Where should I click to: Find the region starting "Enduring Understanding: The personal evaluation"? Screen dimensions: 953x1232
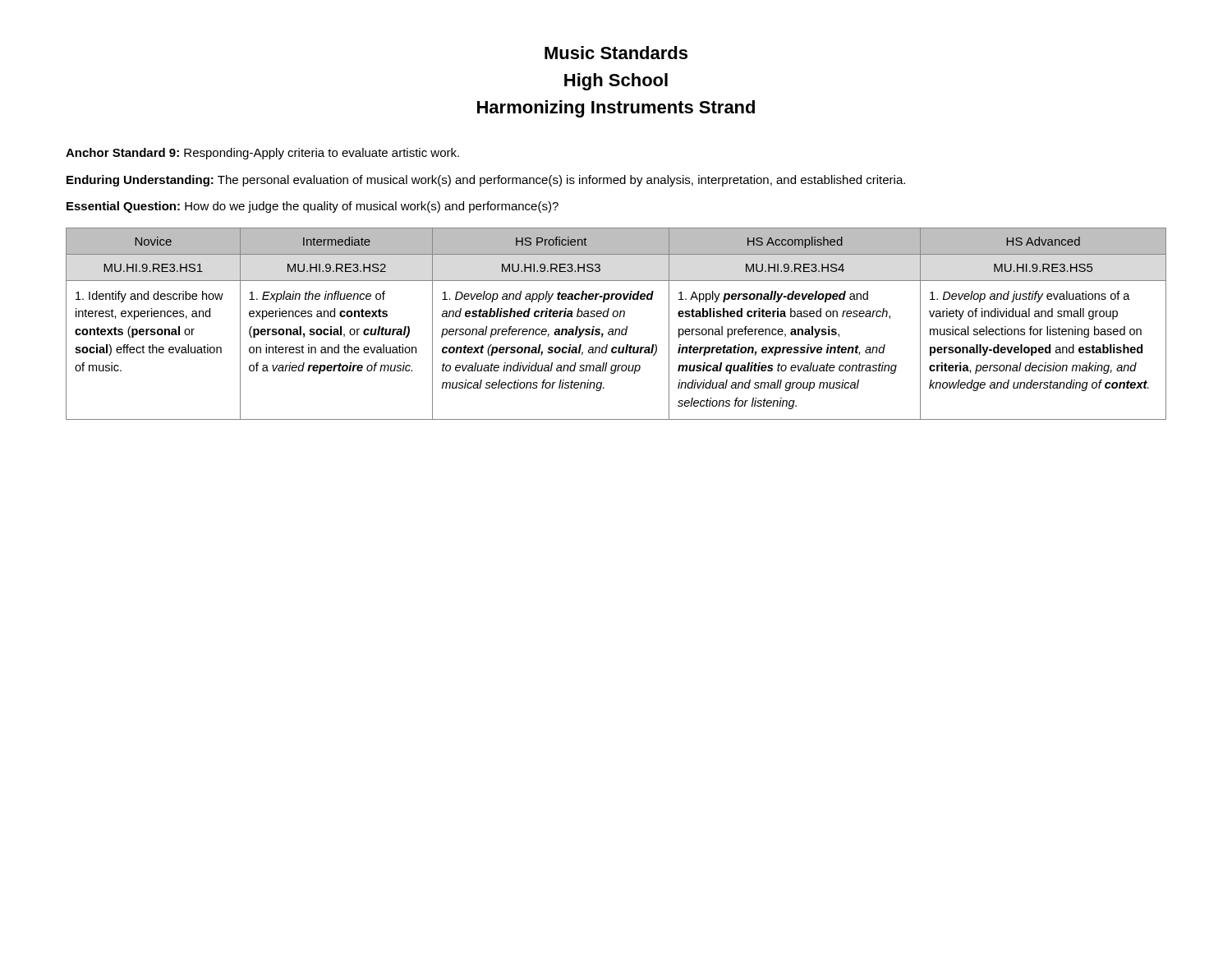pyautogui.click(x=486, y=179)
